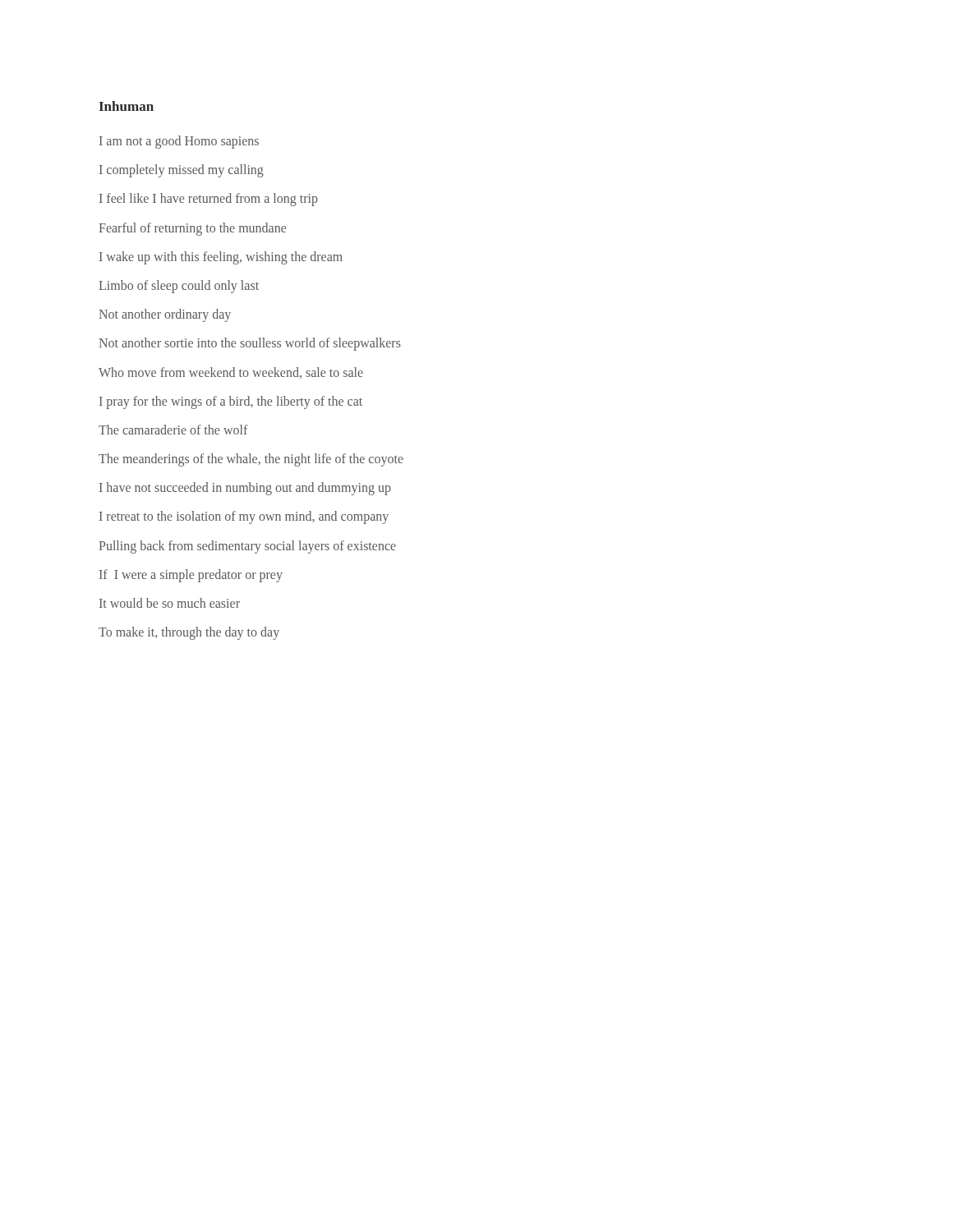Click on the text starting "The meanderings of the"

[x=251, y=459]
